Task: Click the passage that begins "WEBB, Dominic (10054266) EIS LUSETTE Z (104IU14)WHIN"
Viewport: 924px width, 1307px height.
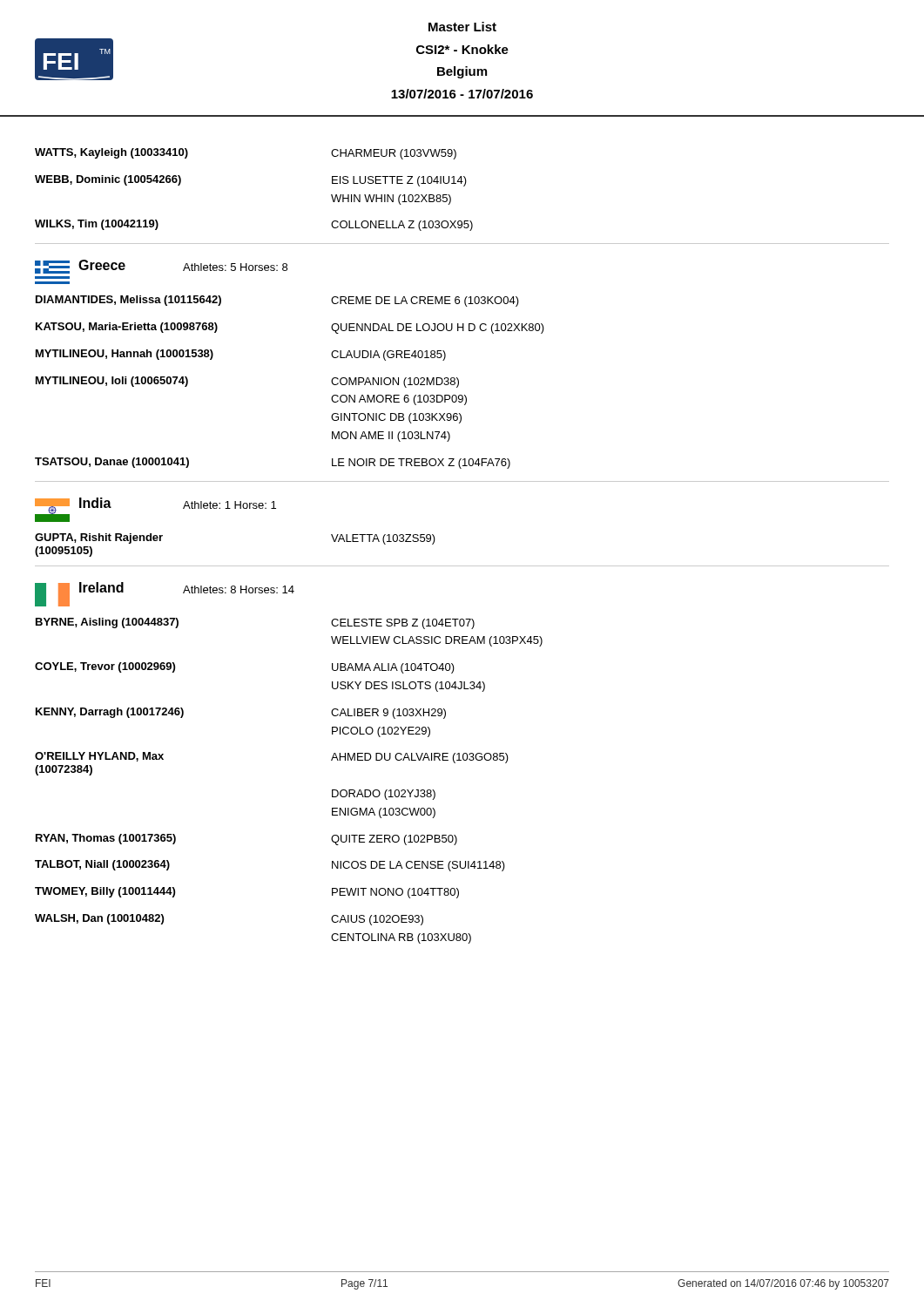Action: click(462, 190)
